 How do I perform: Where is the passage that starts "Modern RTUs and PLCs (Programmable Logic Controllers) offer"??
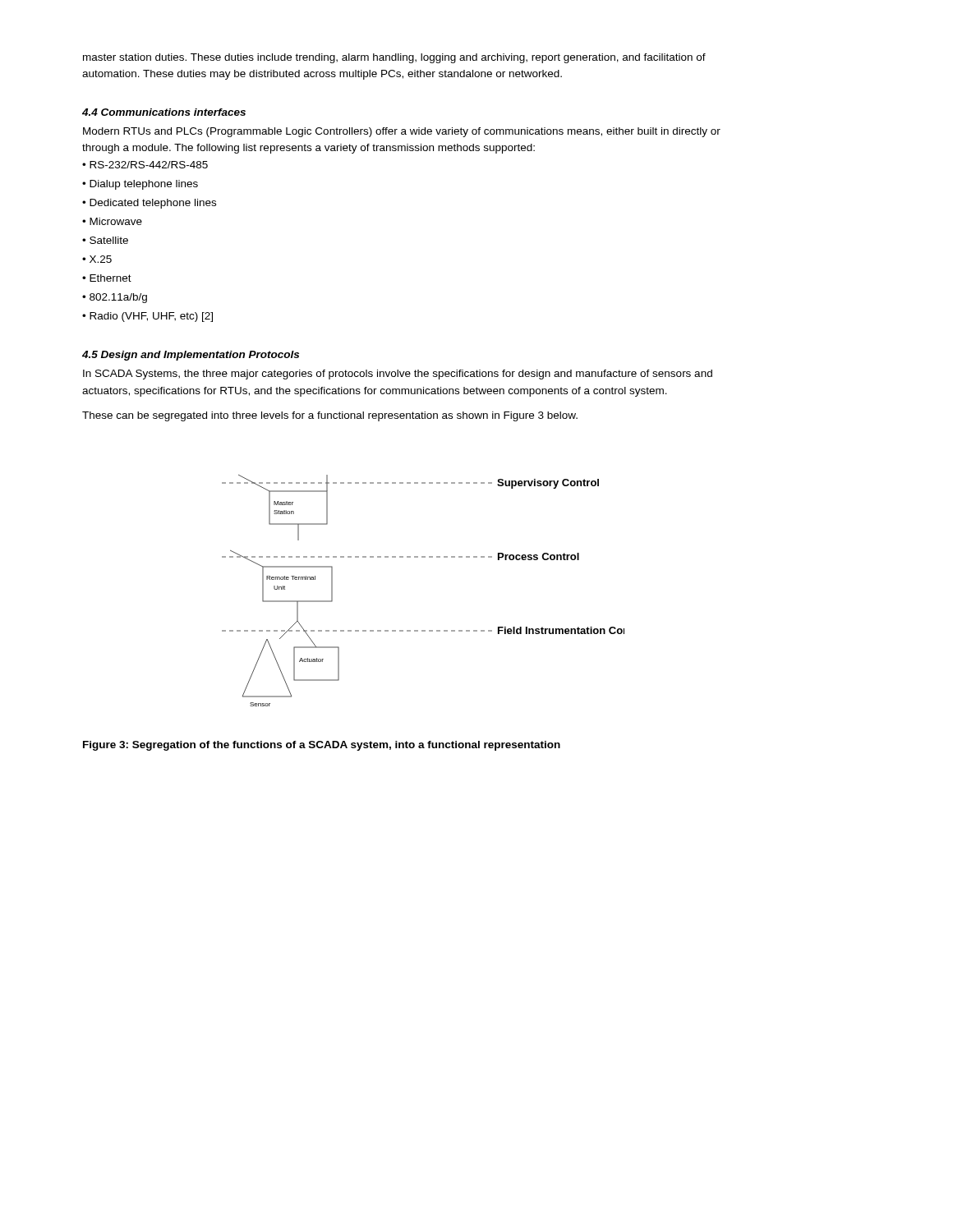click(x=401, y=139)
